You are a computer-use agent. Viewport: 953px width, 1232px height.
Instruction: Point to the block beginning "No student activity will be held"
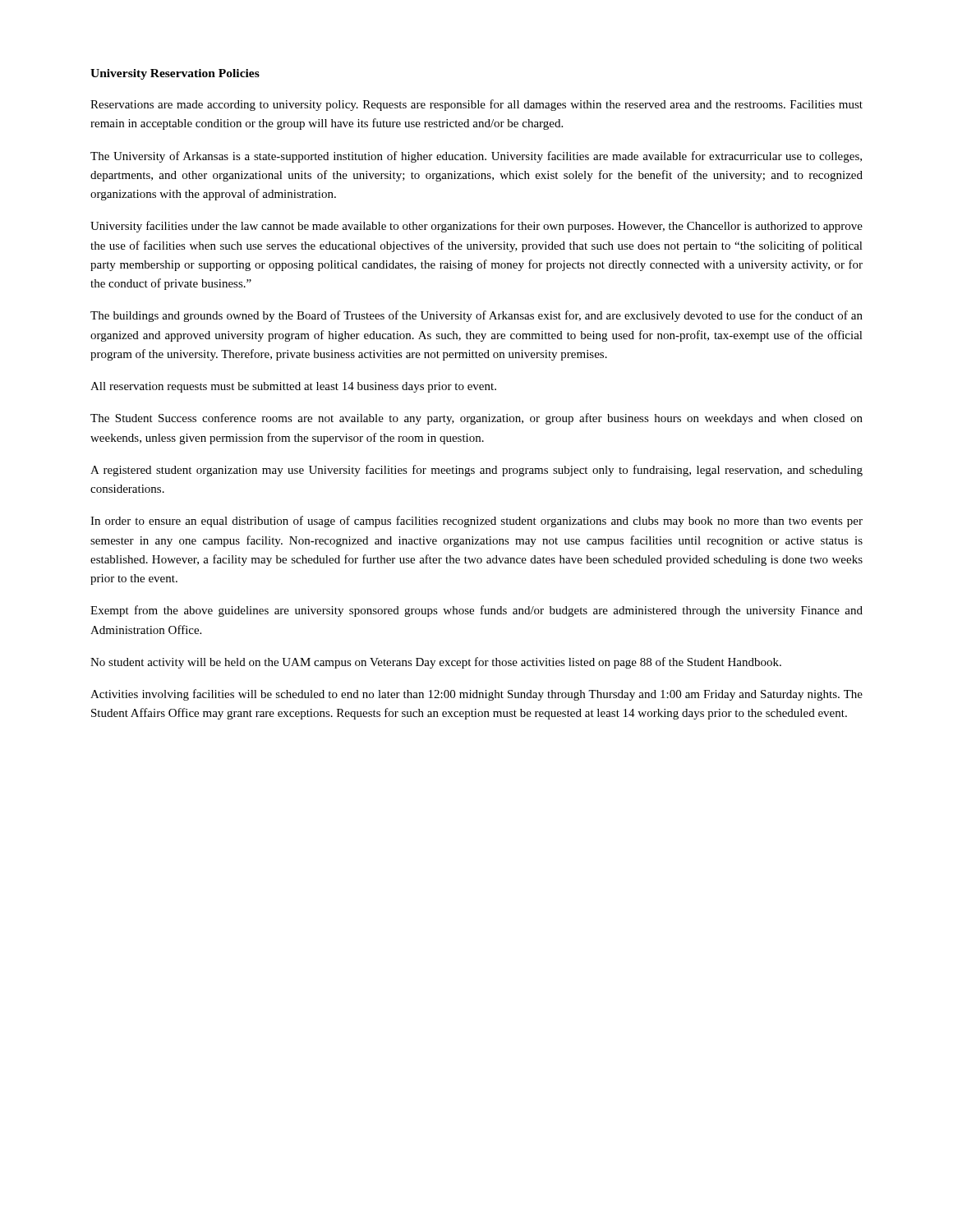point(436,662)
